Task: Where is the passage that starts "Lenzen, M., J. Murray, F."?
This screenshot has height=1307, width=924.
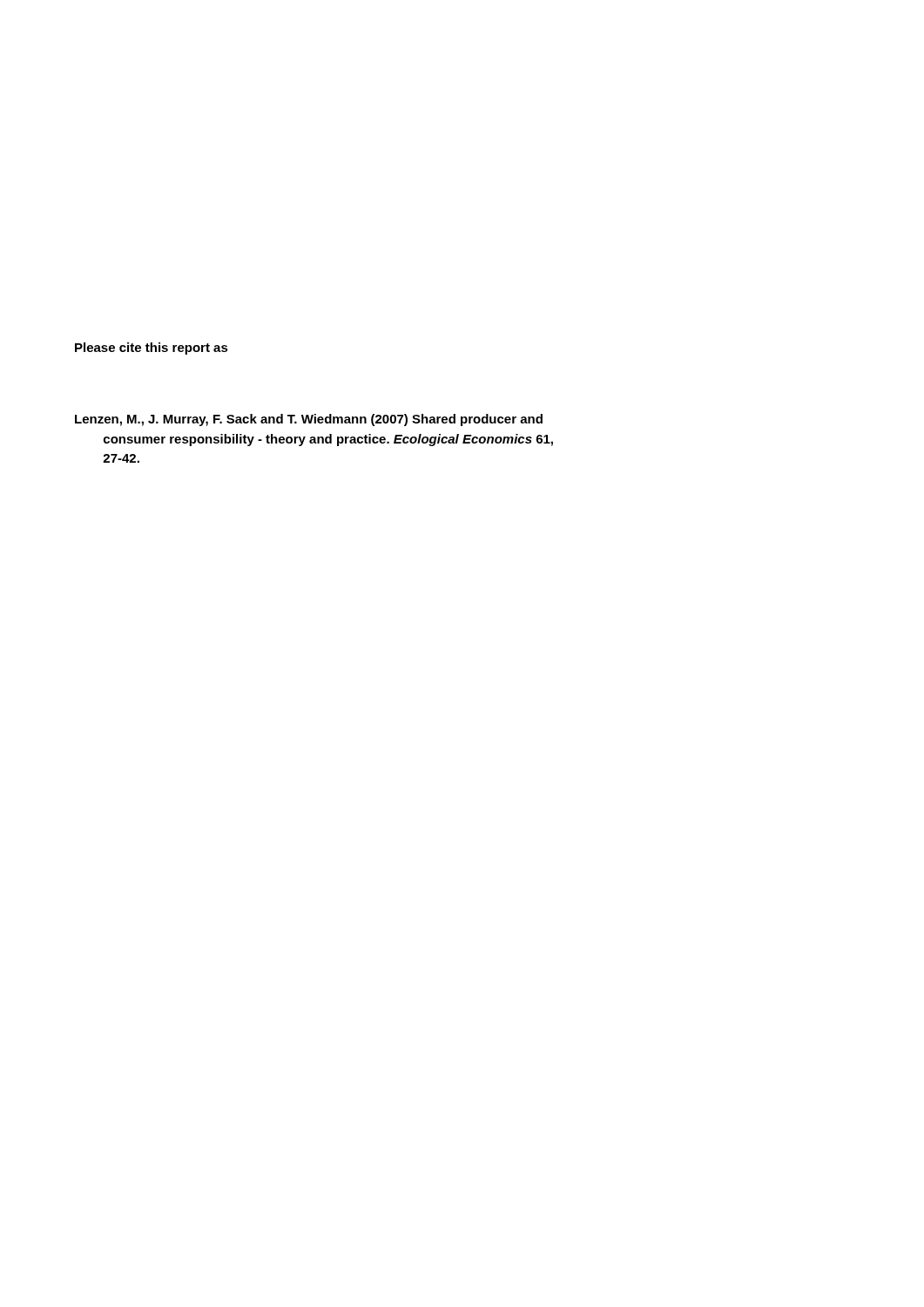Action: click(314, 438)
